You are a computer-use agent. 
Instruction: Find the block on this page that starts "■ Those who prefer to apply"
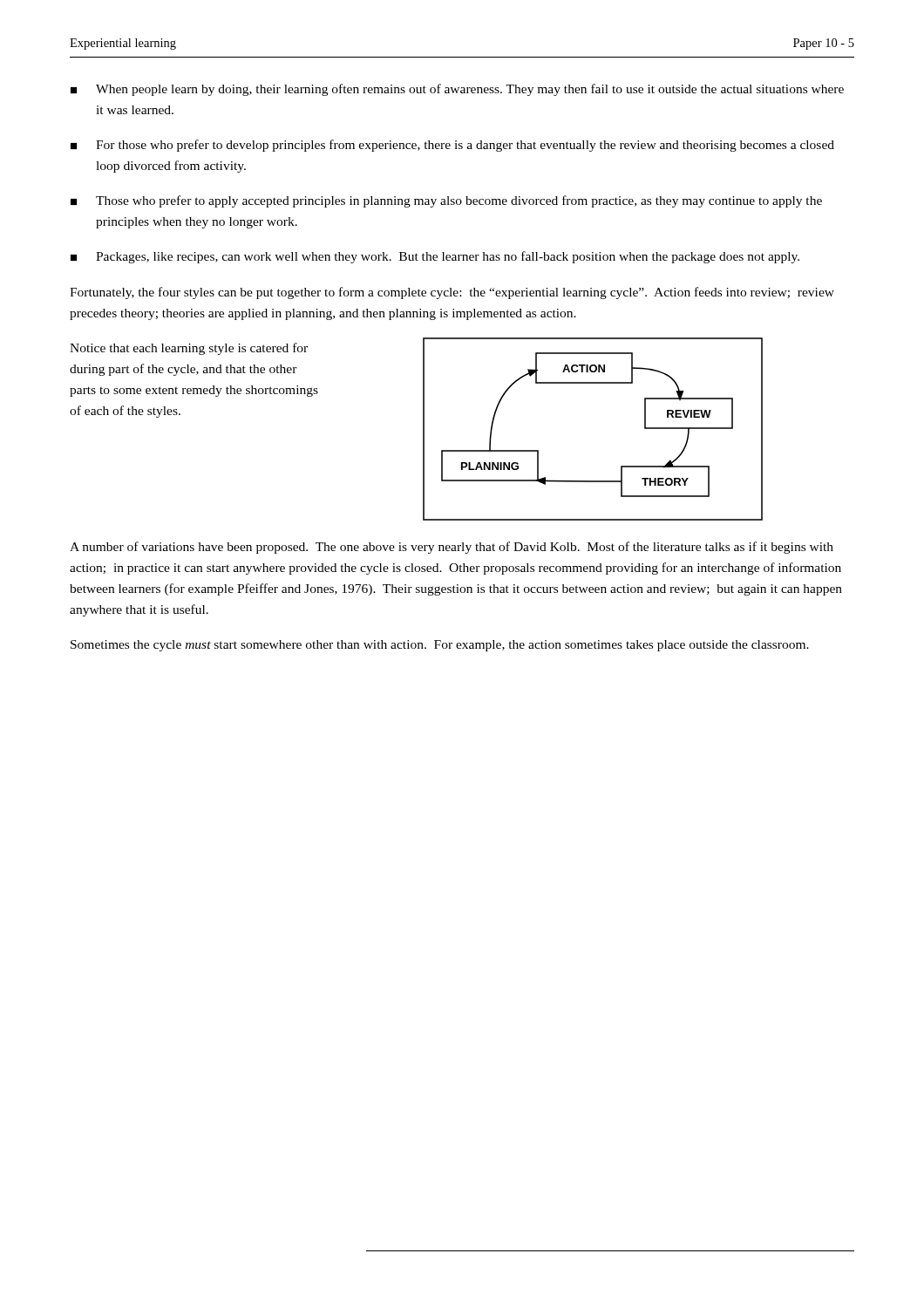(x=462, y=211)
